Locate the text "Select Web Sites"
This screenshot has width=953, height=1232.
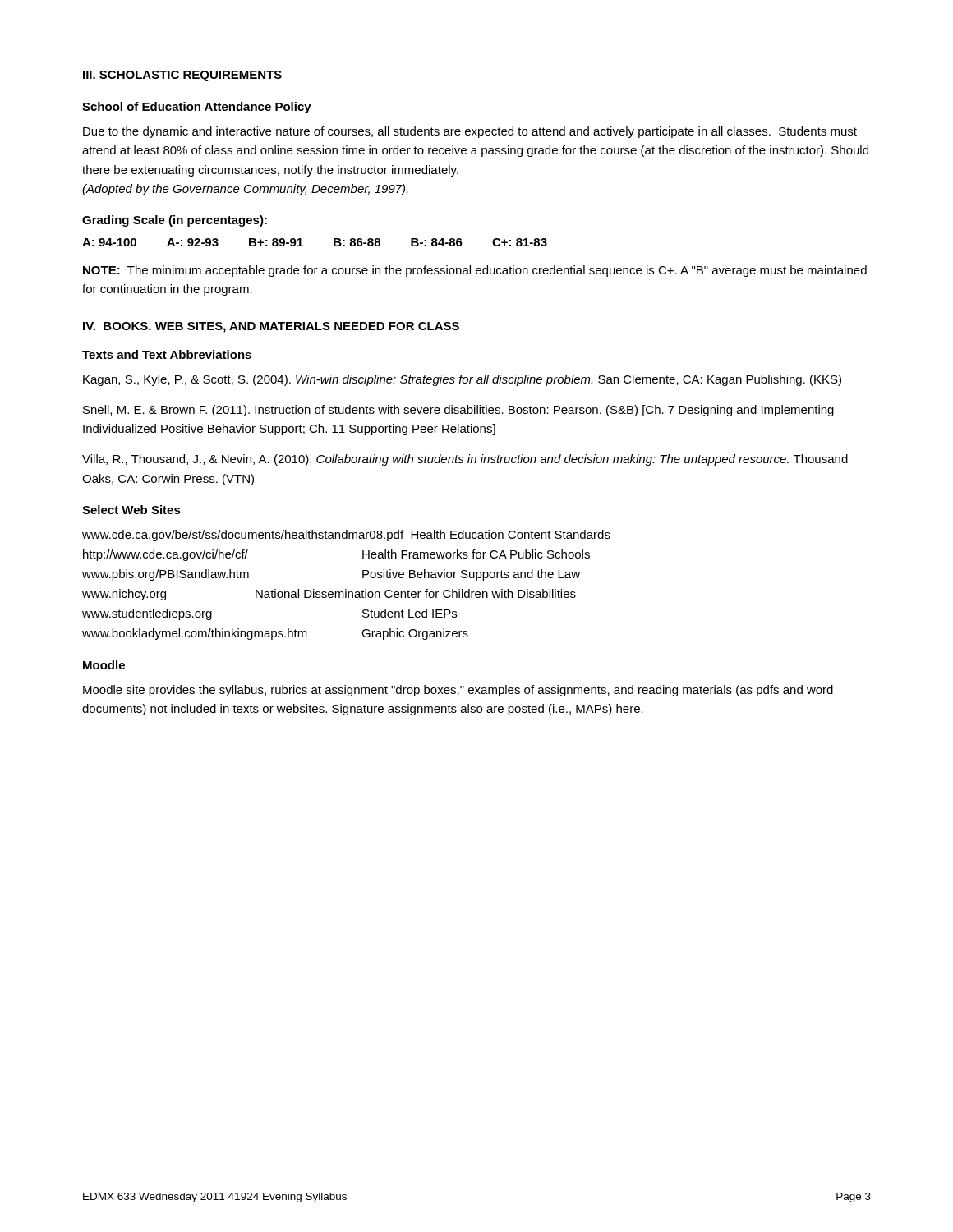131,509
